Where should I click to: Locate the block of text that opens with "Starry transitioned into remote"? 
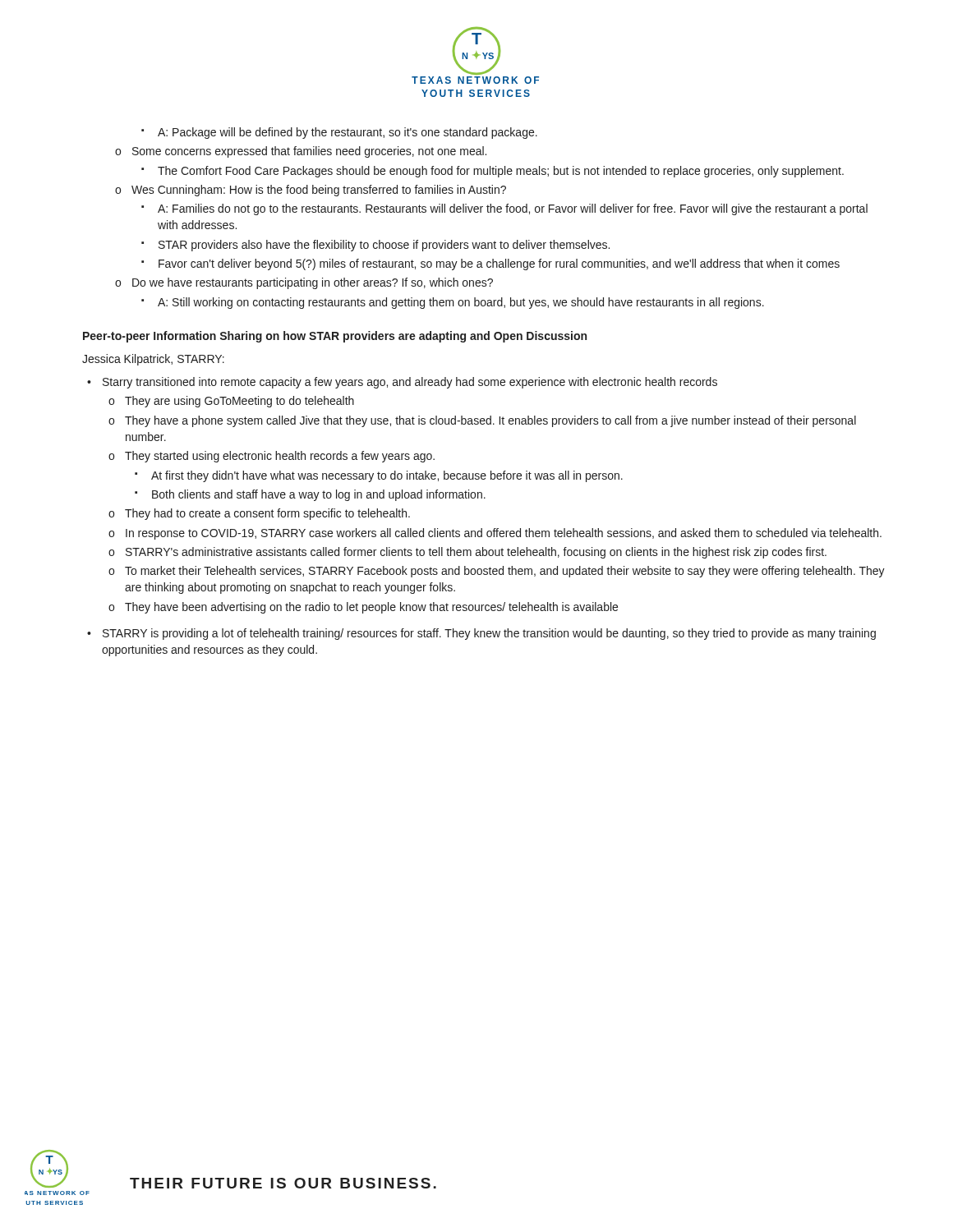[x=495, y=495]
